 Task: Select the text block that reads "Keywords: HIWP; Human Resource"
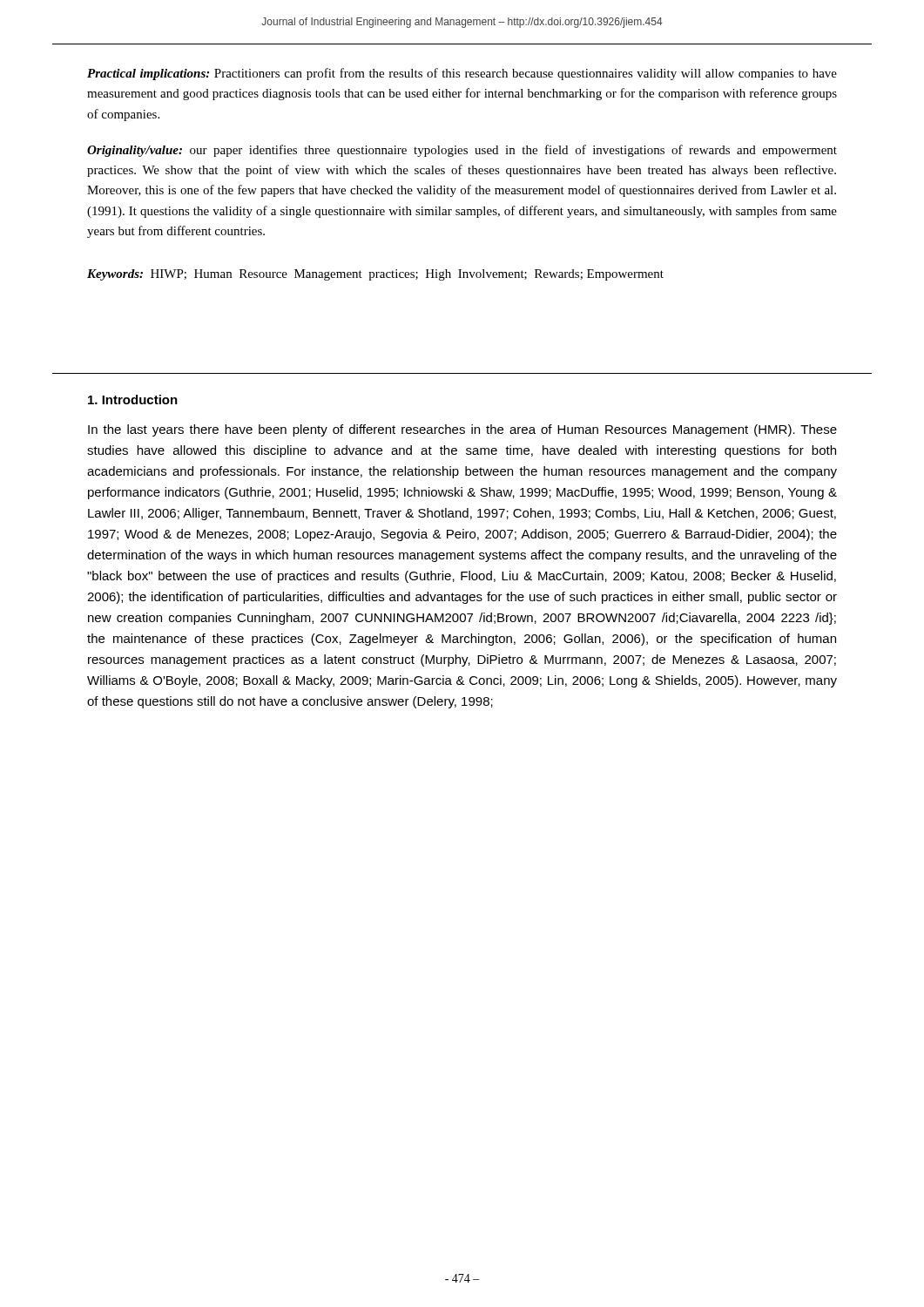pyautogui.click(x=375, y=274)
